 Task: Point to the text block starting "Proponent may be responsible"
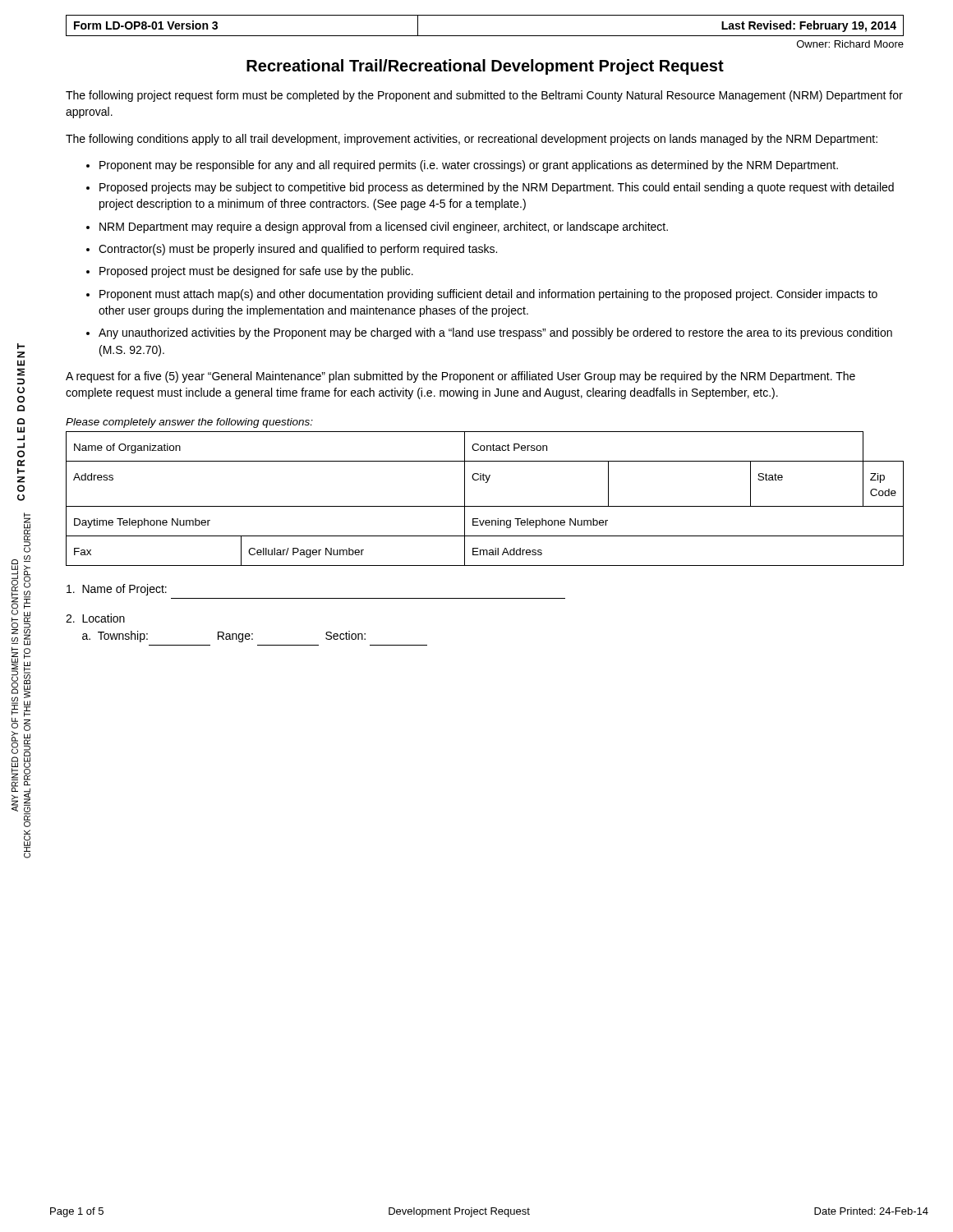tap(469, 165)
